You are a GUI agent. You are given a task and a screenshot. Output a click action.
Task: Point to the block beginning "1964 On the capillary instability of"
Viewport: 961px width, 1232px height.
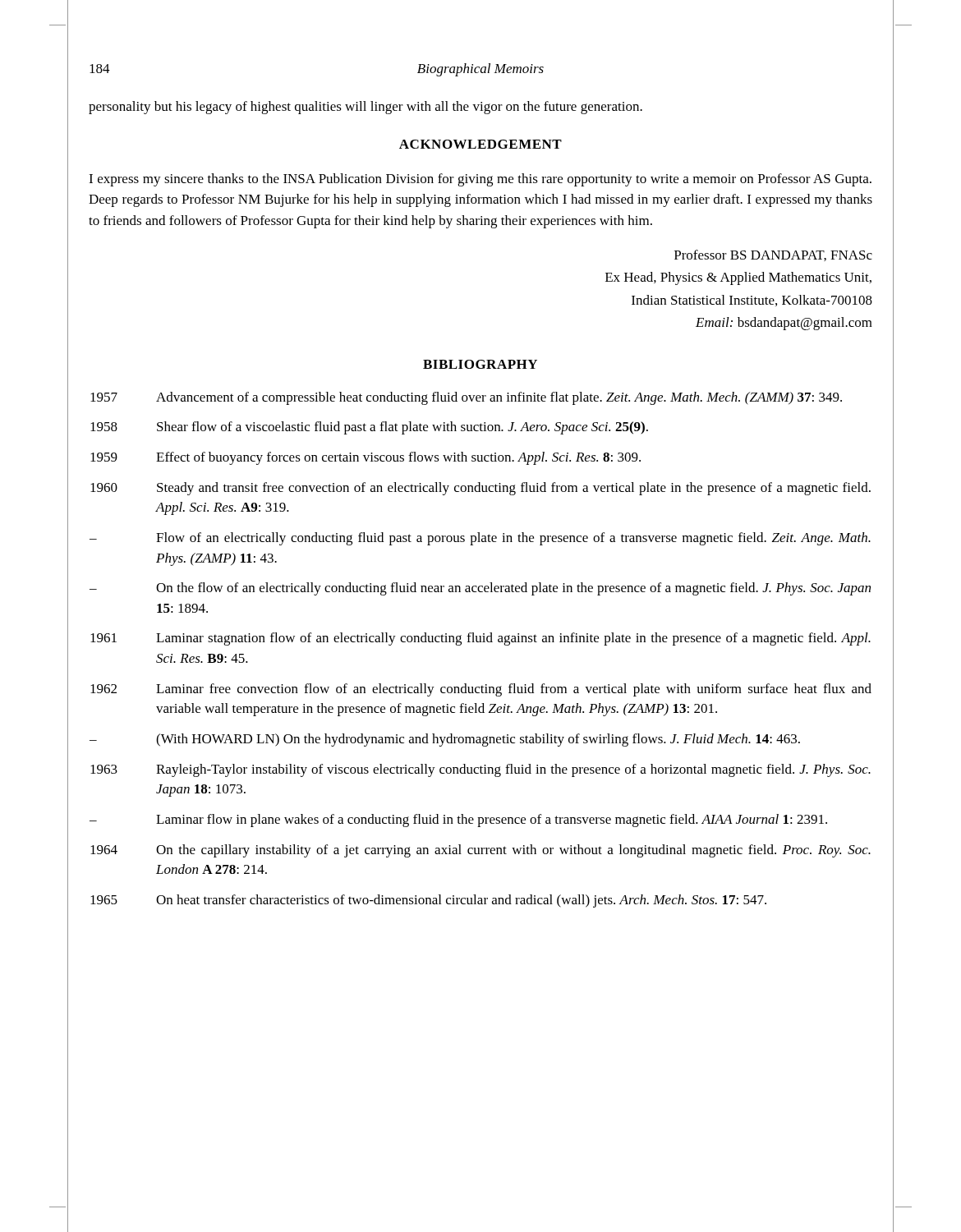480,864
